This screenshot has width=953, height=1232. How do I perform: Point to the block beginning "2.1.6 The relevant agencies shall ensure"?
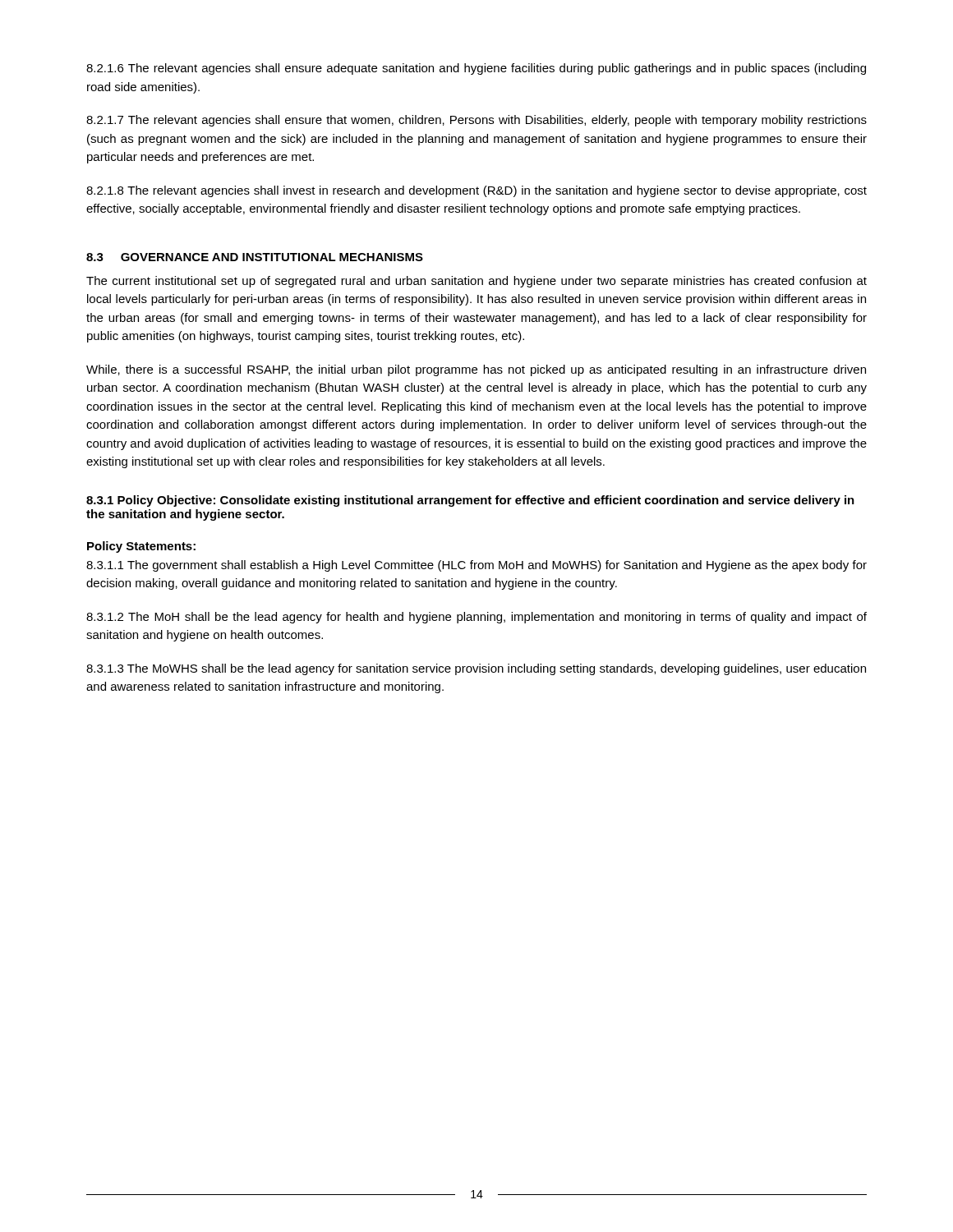click(x=476, y=77)
